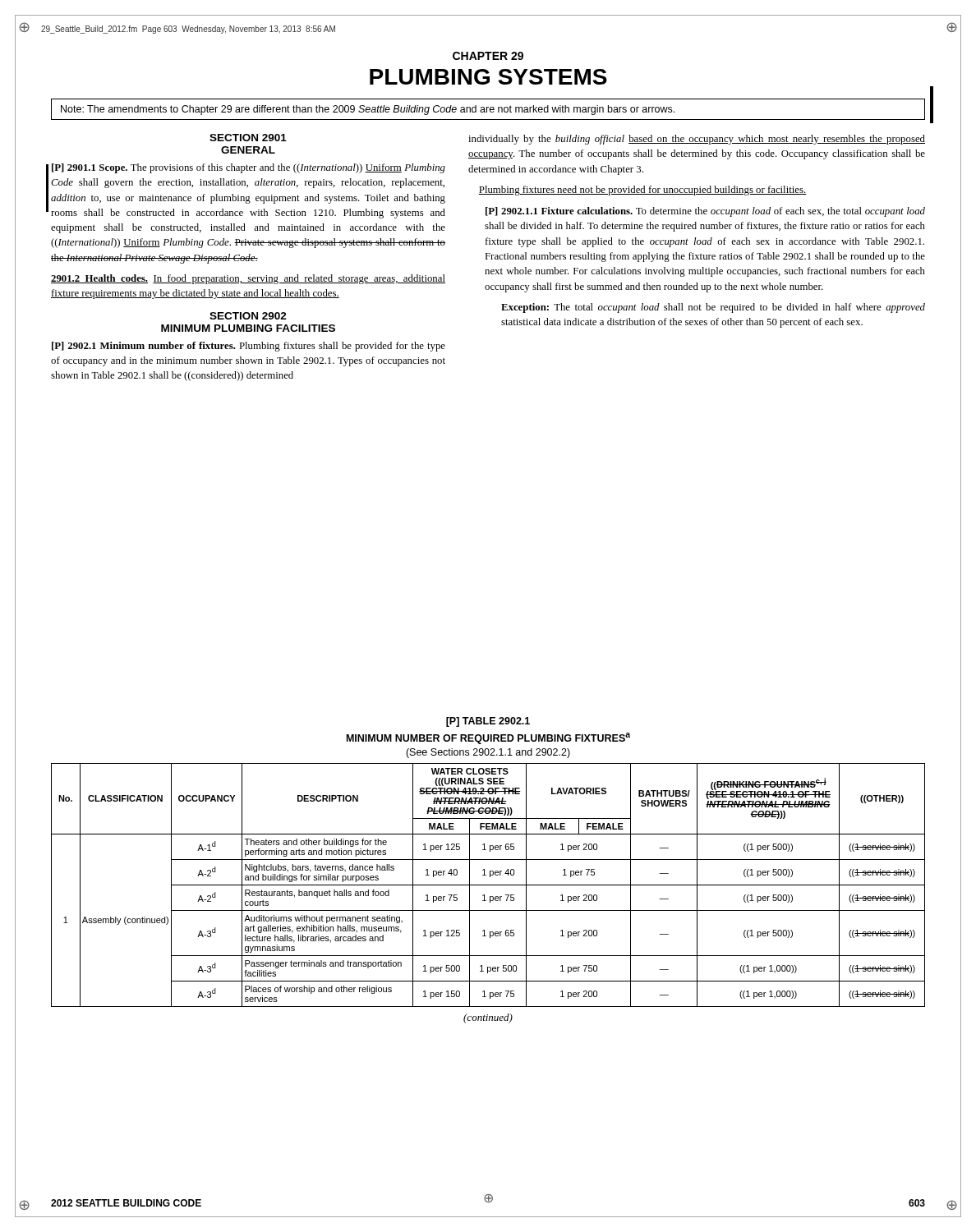Find "PLUMBING SYSTEMS" on this page
Screen dimensions: 1232x976
pyautogui.click(x=488, y=77)
